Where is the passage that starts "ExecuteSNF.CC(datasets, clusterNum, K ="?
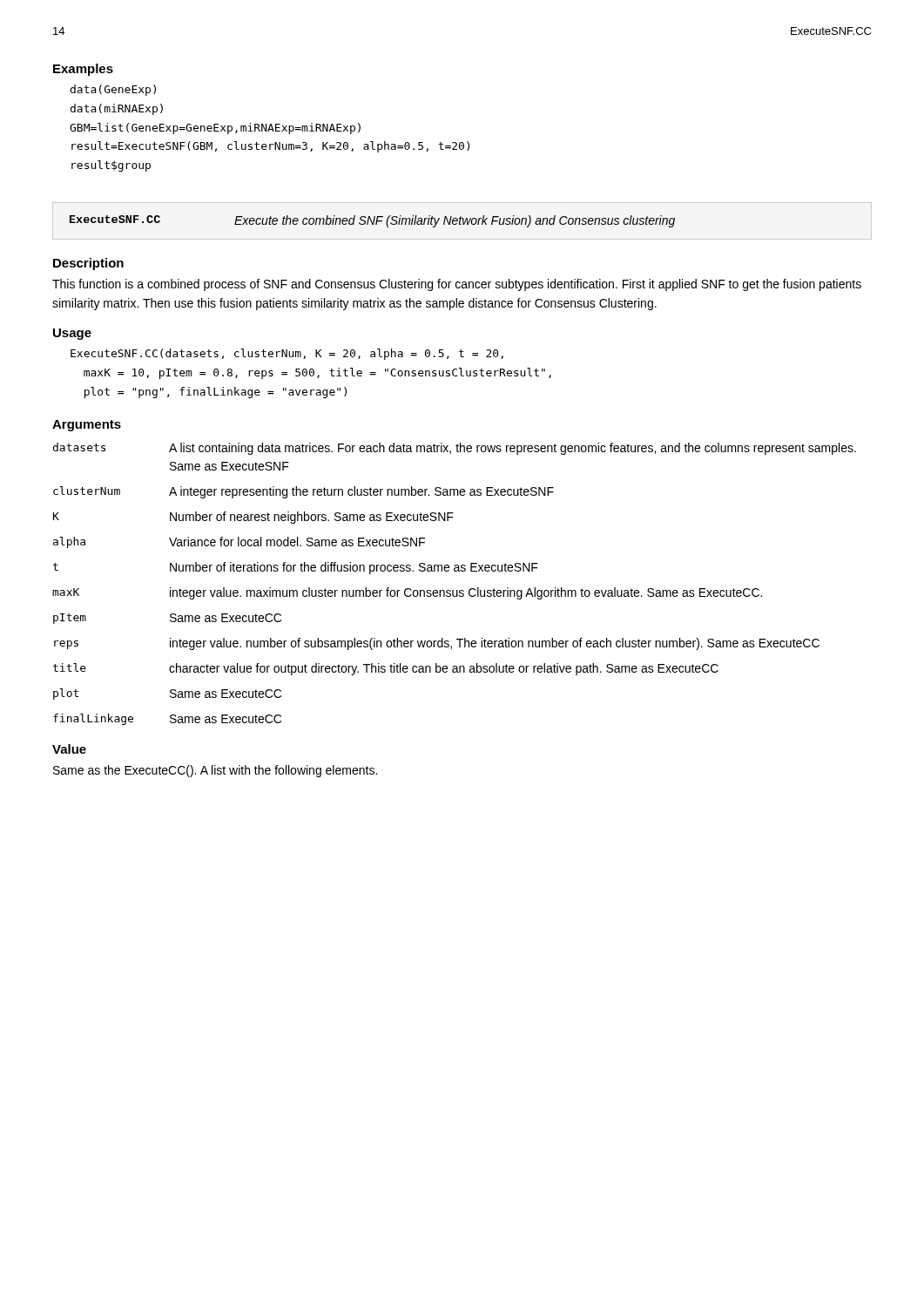This screenshot has width=924, height=1307. (x=312, y=373)
